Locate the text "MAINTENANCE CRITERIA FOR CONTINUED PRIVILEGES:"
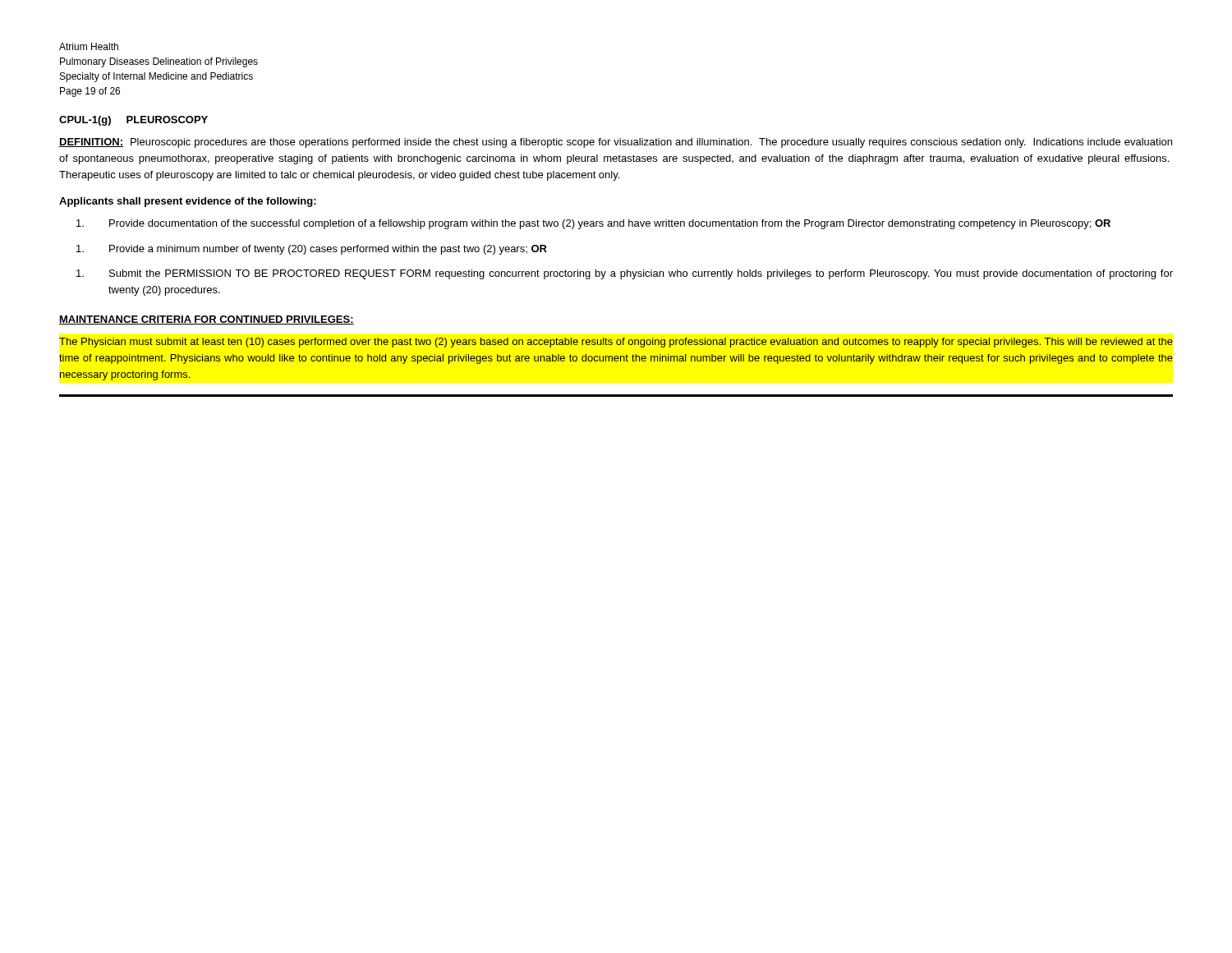Viewport: 1232px width, 953px height. [x=206, y=319]
